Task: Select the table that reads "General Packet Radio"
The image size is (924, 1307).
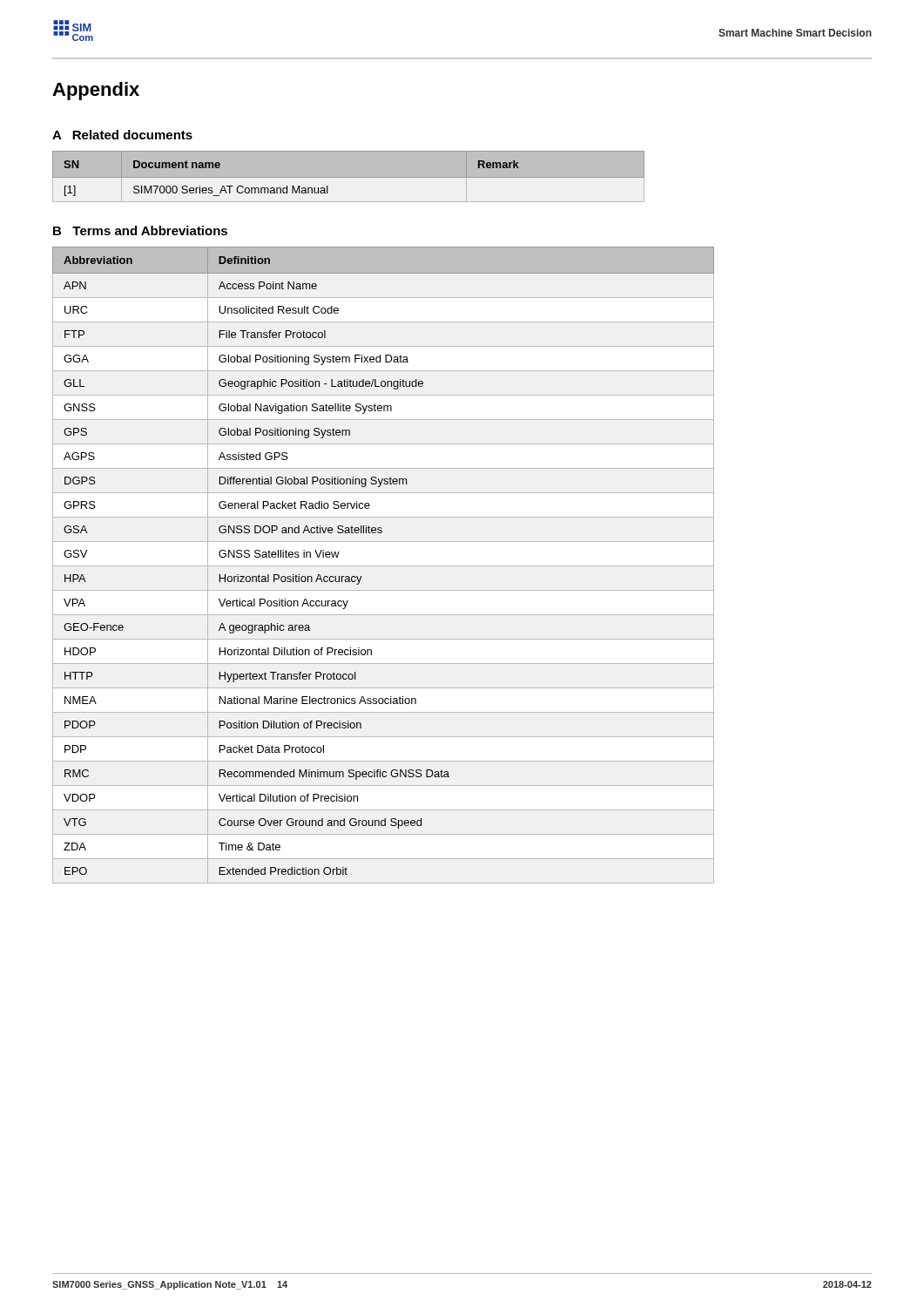Action: point(462,565)
